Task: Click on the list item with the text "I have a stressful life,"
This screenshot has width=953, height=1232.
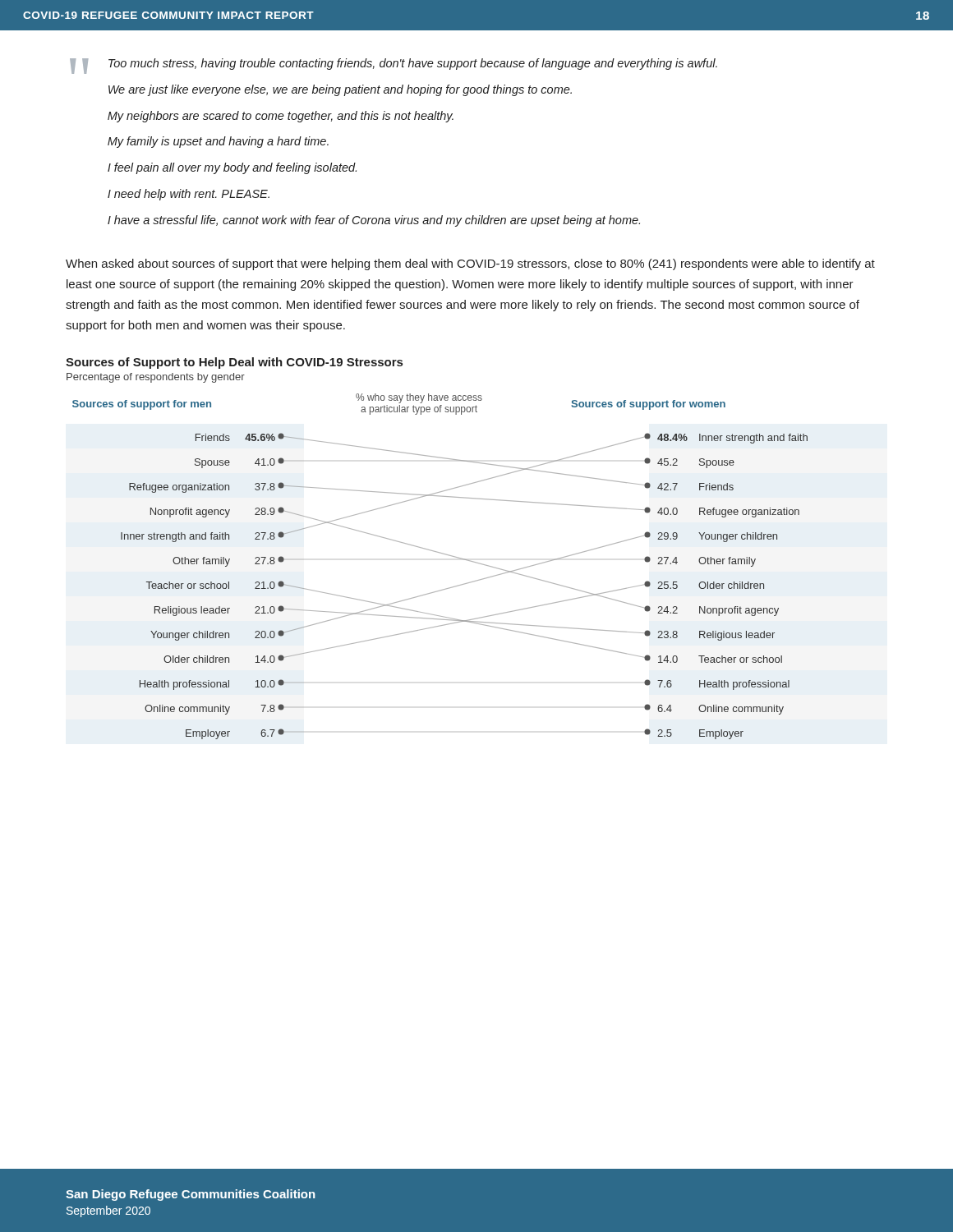Action: (x=497, y=220)
